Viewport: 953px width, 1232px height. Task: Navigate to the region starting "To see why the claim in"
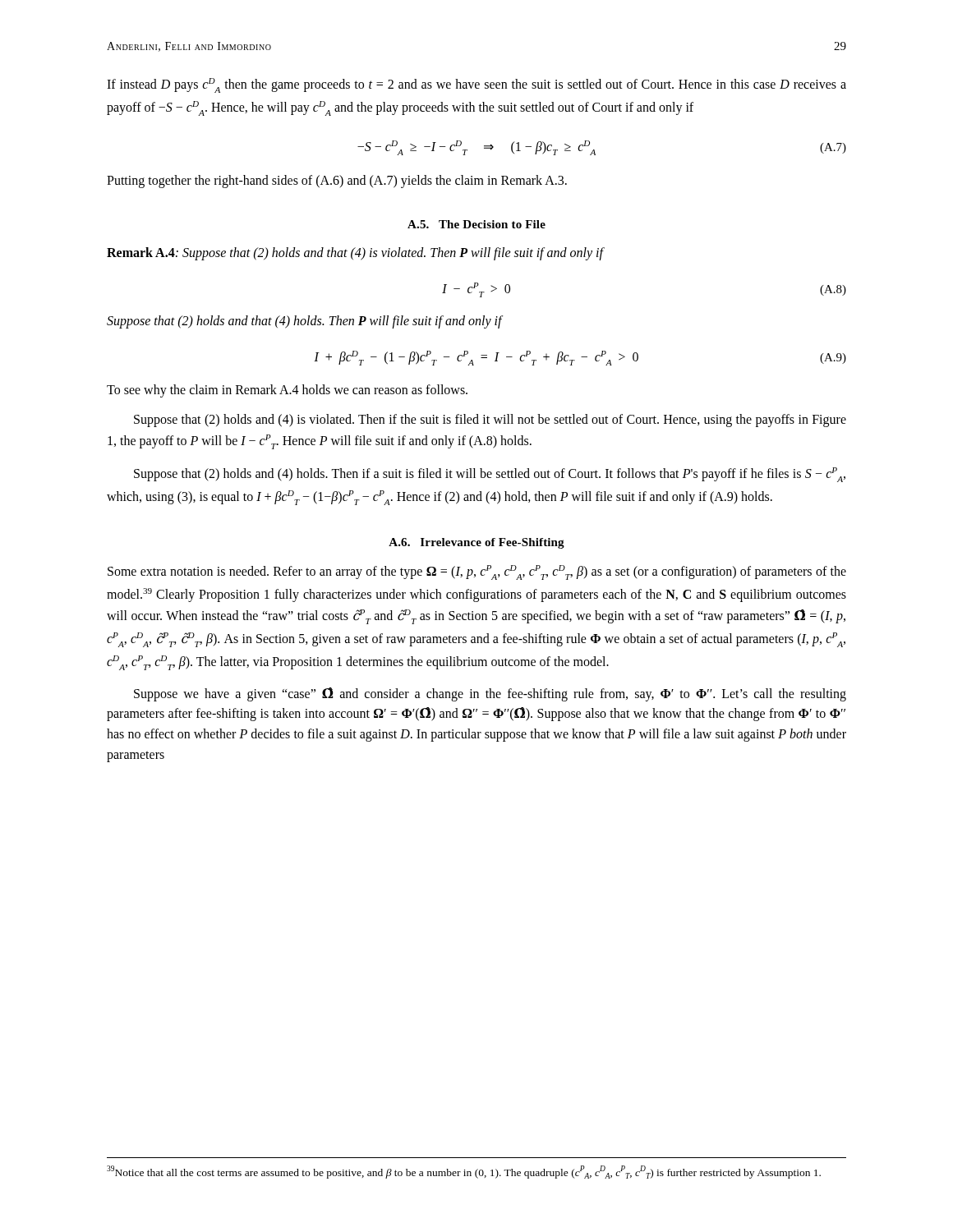476,390
